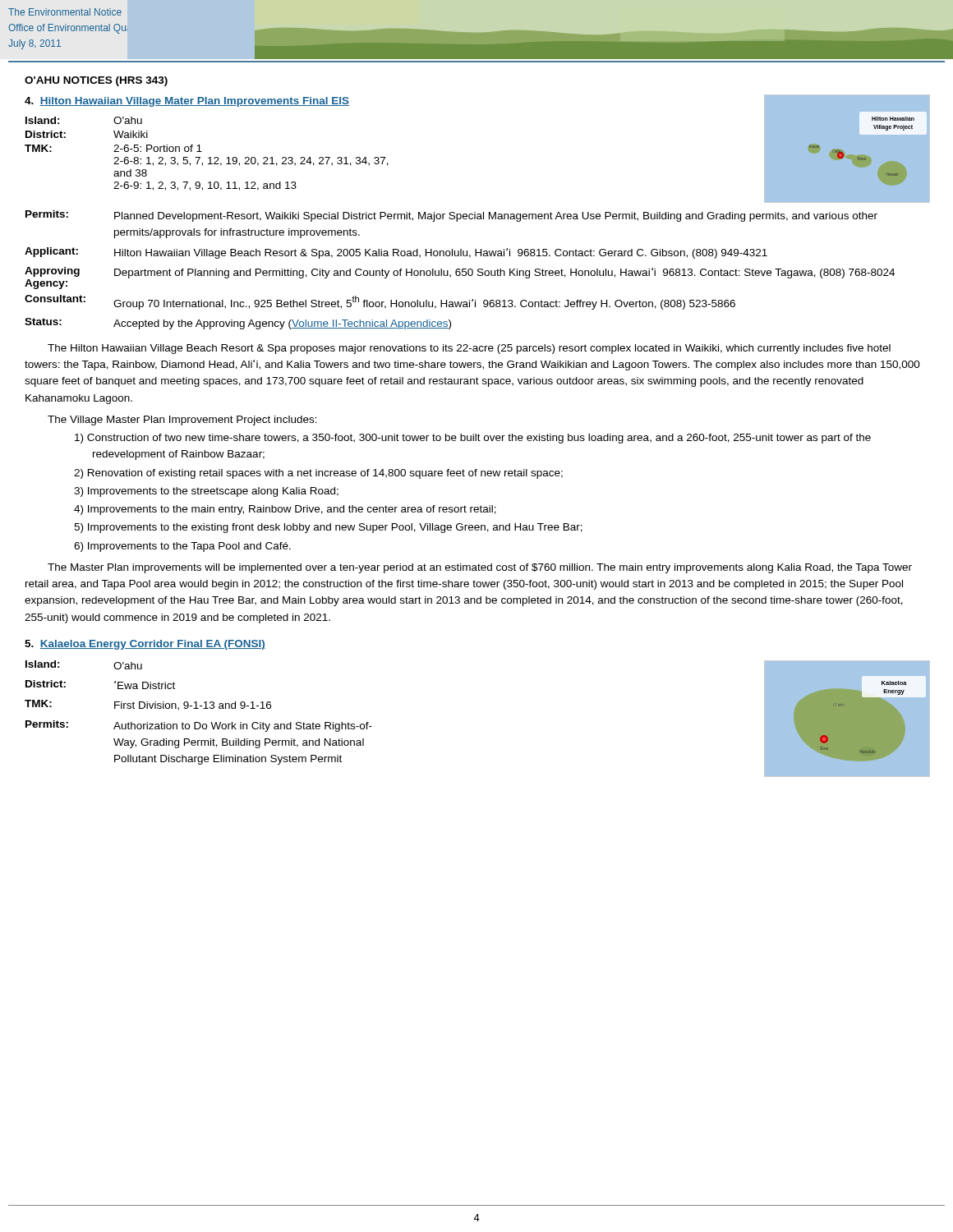Point to the element starting "5. Kalaeloa Energy Corridor"
Screen dimensions: 1232x953
[x=145, y=643]
